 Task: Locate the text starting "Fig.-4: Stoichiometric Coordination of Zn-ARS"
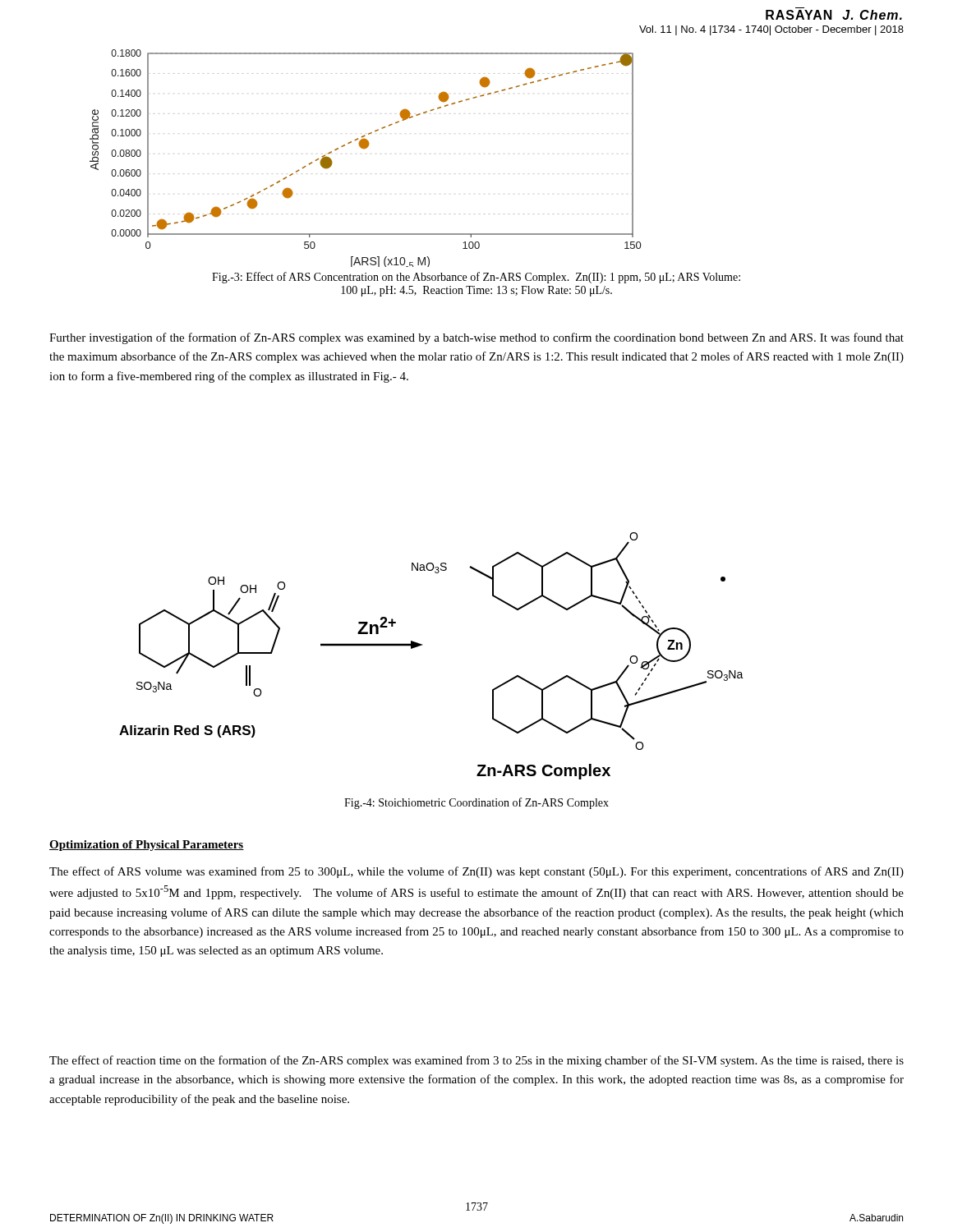tap(476, 803)
